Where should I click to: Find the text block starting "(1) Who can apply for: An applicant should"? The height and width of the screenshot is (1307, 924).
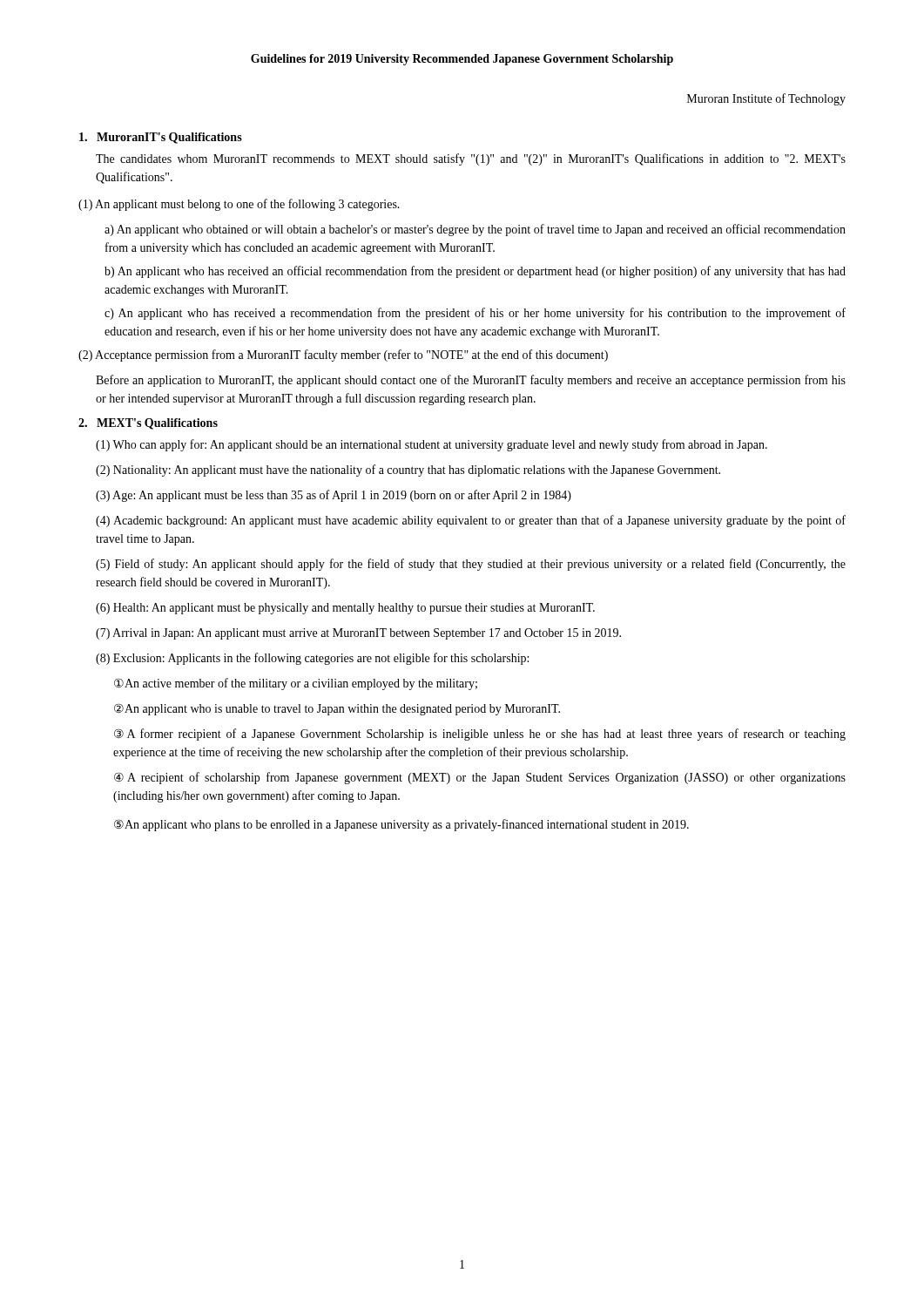point(432,445)
